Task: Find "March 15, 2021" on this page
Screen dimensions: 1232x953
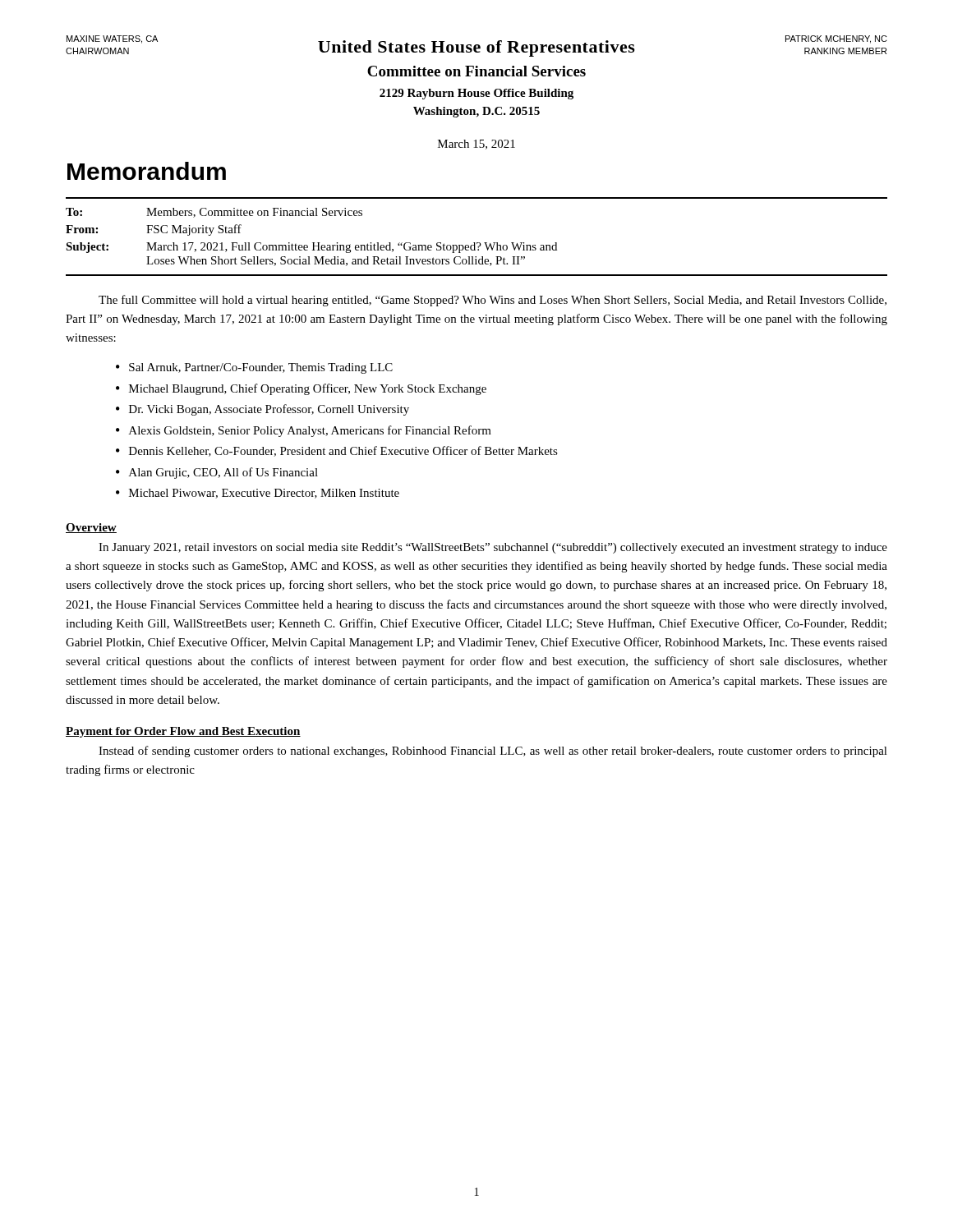Action: coord(476,143)
